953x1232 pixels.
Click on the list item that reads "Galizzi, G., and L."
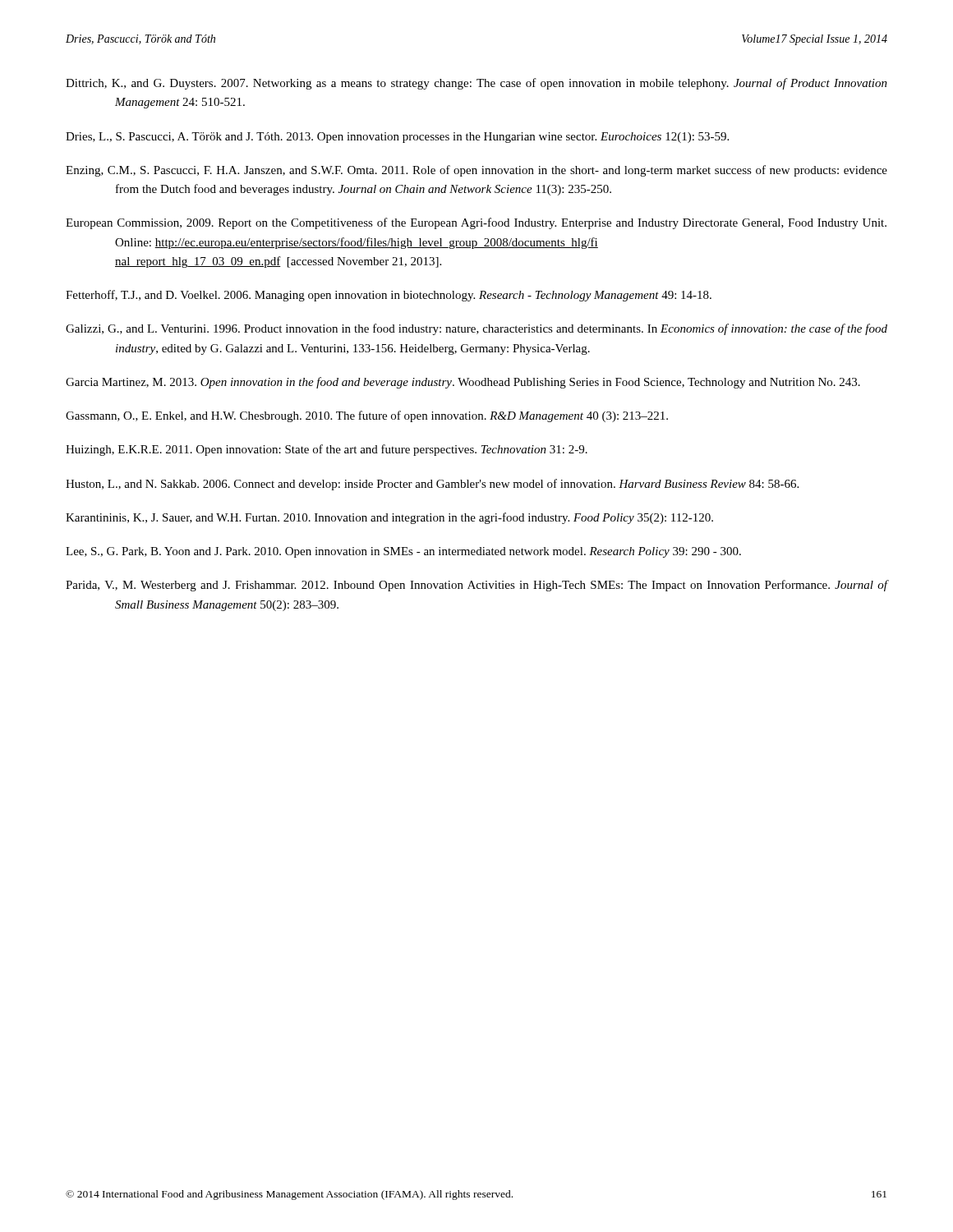[x=476, y=338]
